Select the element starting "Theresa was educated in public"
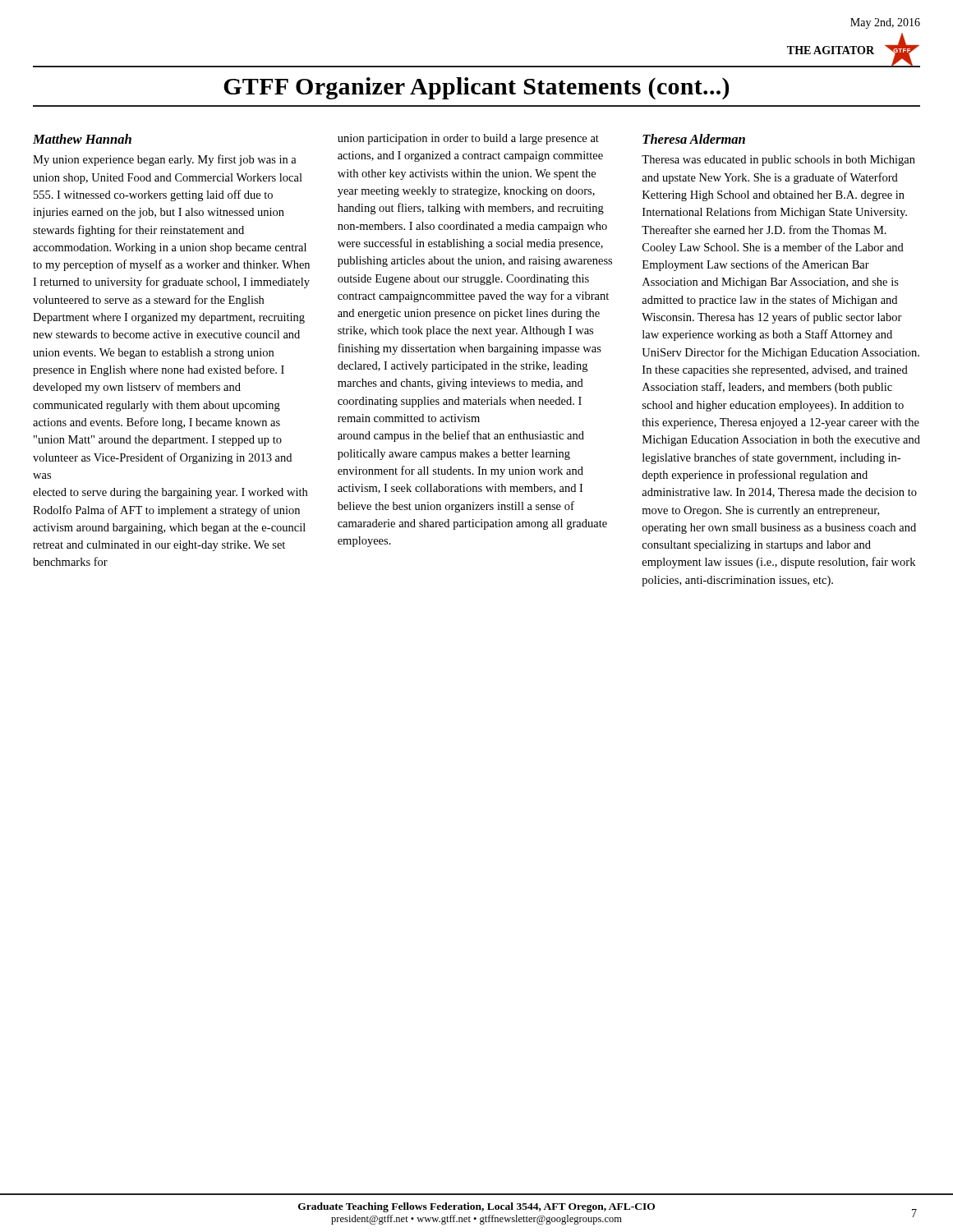 781,370
